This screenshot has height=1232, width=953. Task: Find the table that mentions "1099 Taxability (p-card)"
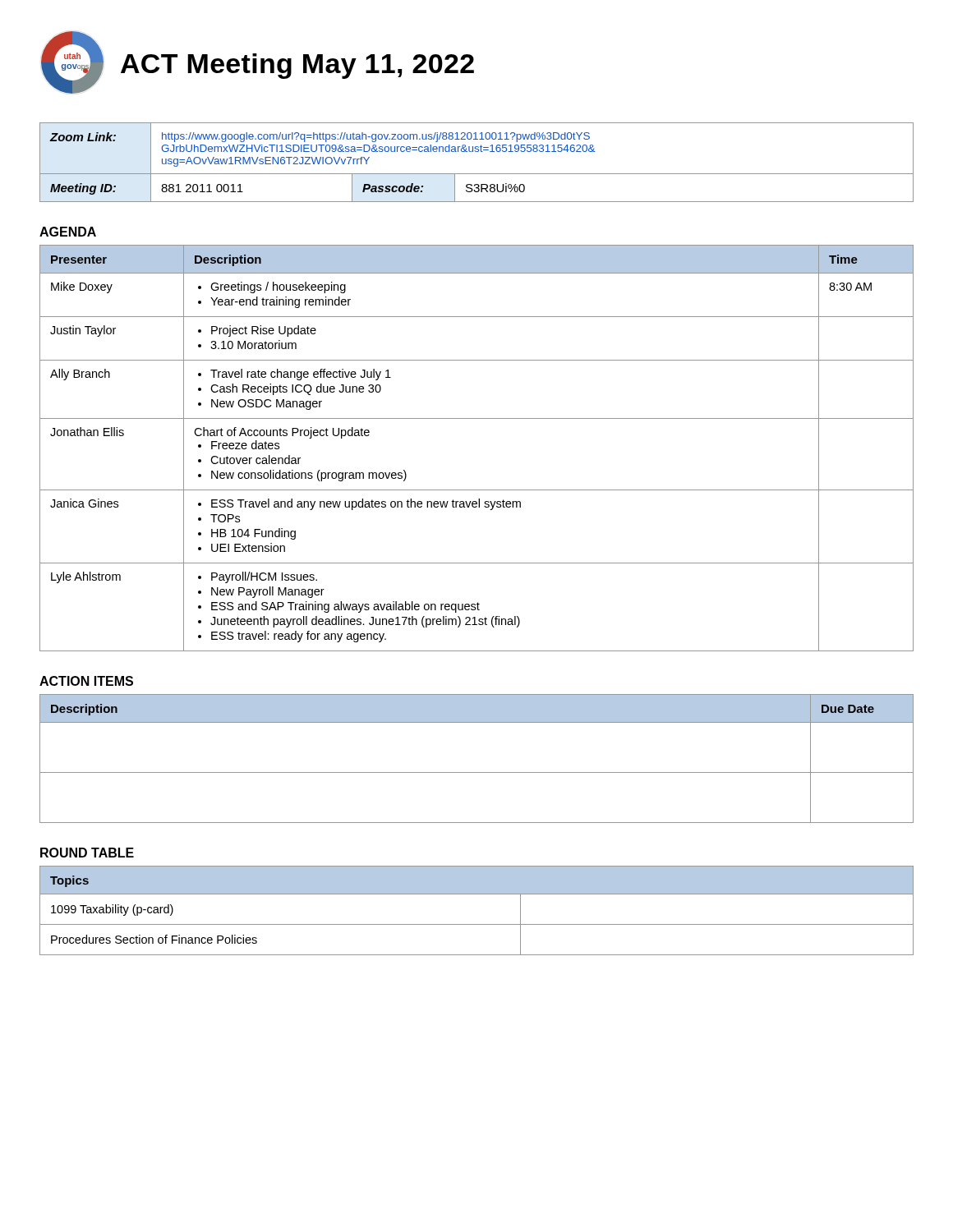476,910
